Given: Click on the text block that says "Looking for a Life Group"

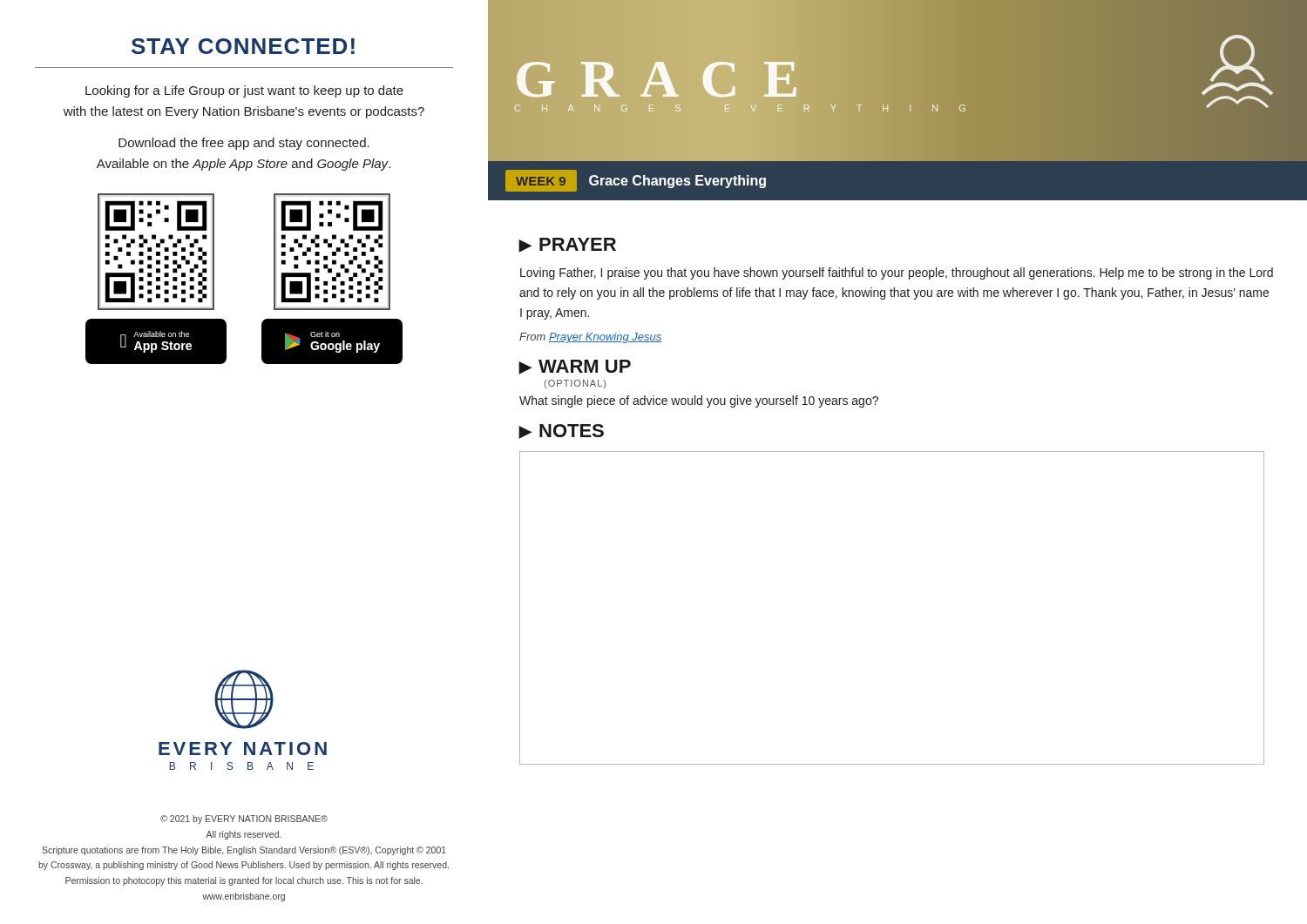Looking at the screenshot, I should (x=244, y=101).
